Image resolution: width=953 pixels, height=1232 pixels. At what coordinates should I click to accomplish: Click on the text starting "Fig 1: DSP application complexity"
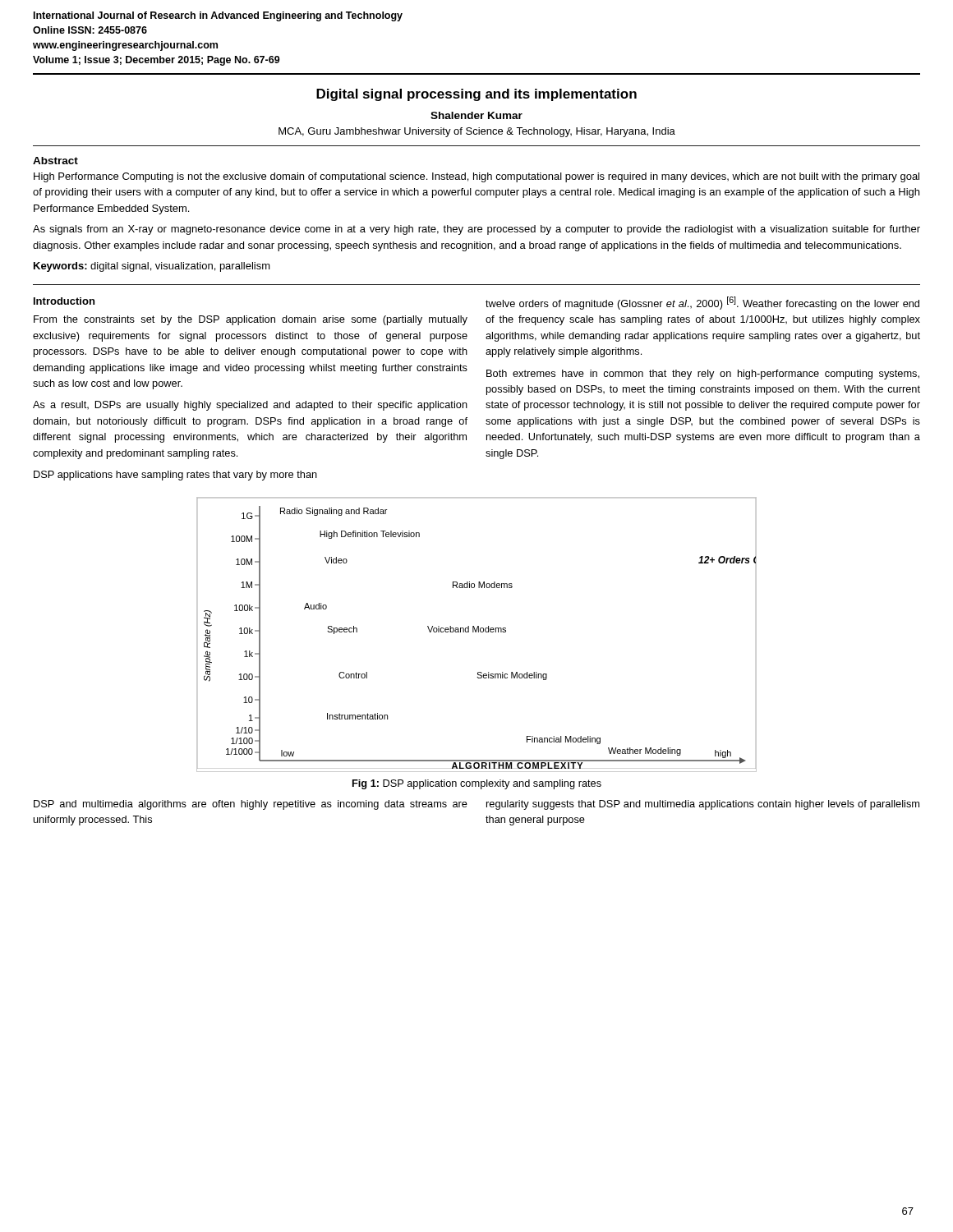point(476,783)
